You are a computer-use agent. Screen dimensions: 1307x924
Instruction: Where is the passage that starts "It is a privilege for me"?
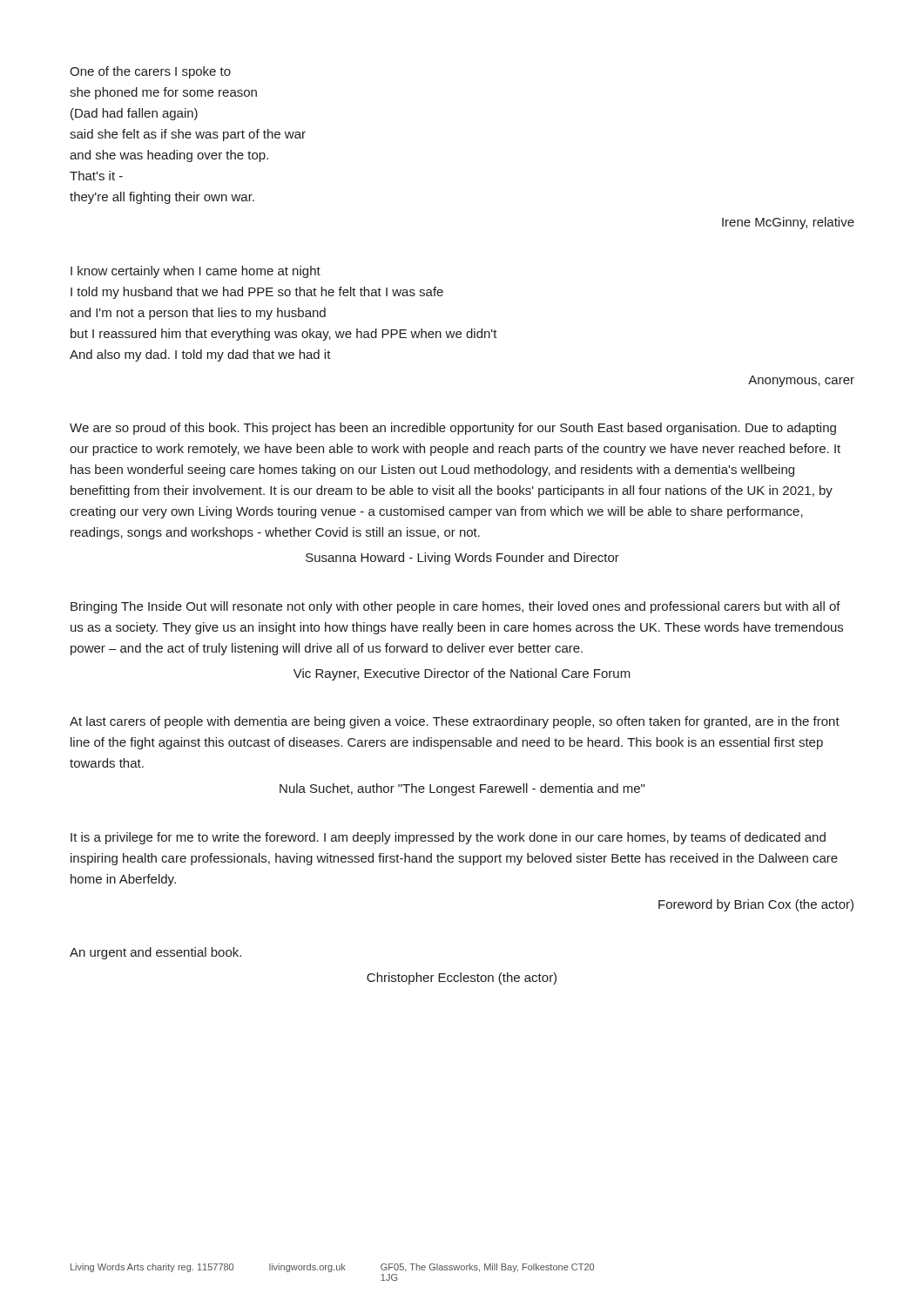pos(454,857)
